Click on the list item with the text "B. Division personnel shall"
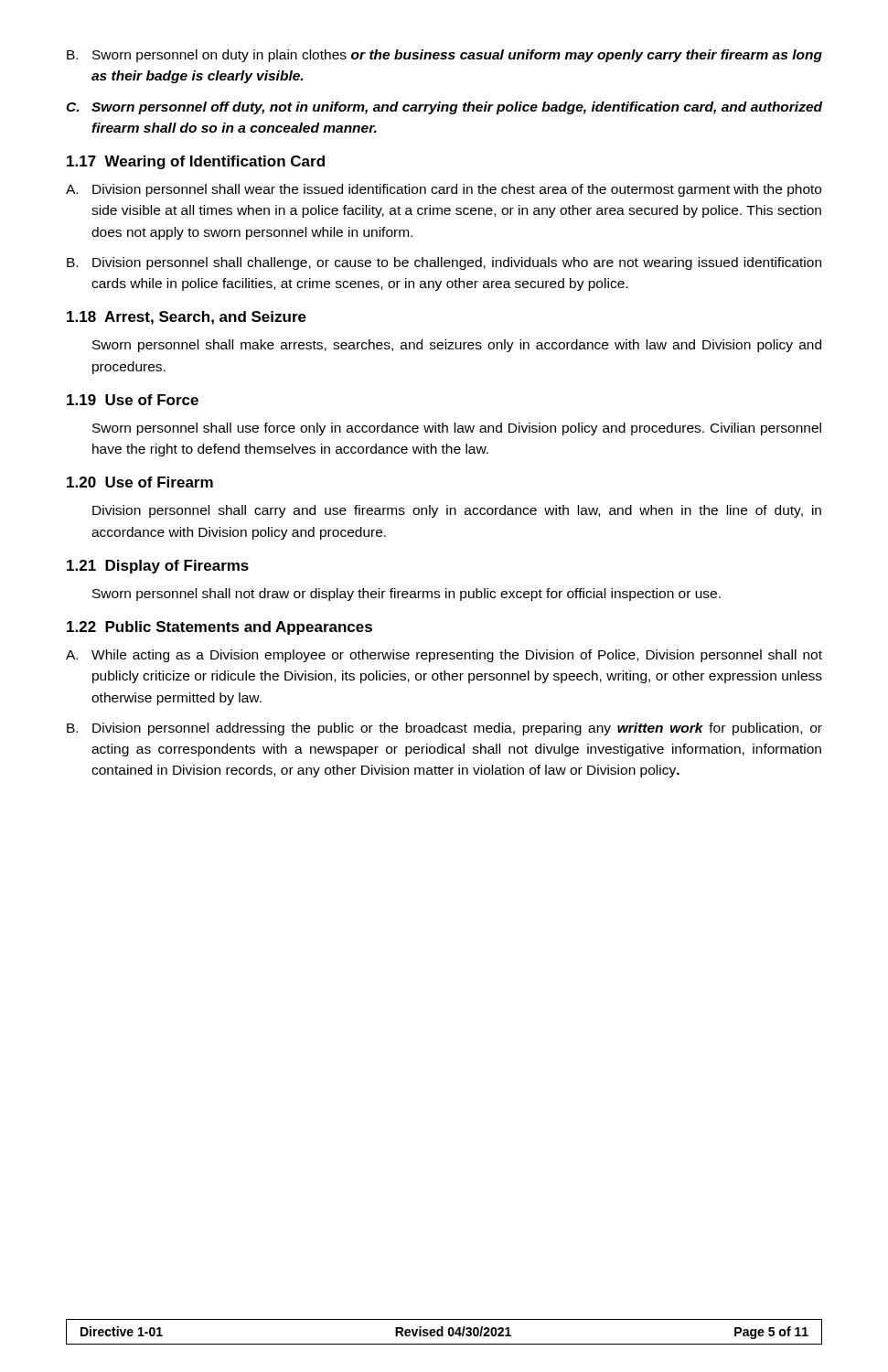This screenshot has height=1372, width=888. point(444,273)
